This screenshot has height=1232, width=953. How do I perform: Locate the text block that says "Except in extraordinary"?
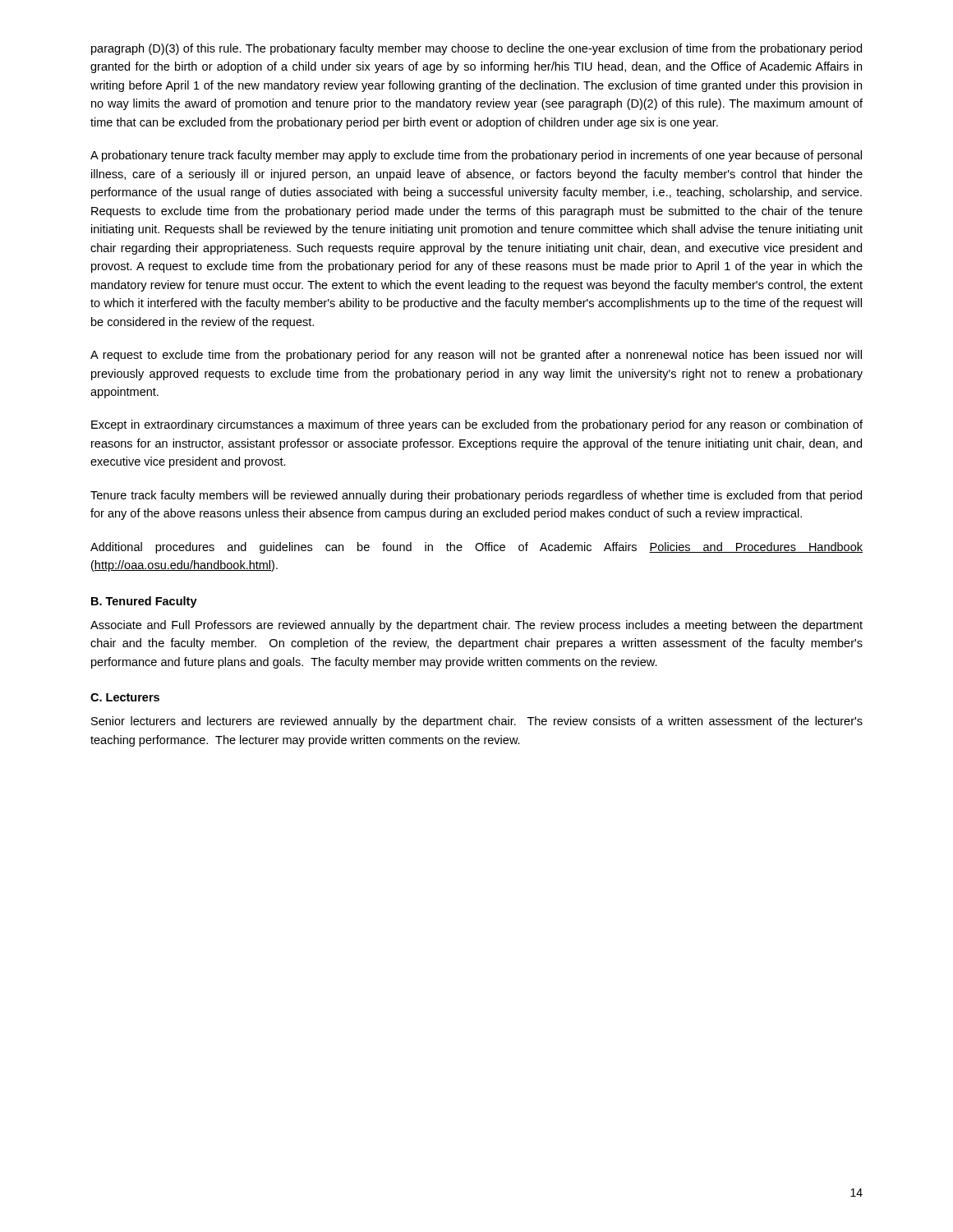coord(476,443)
